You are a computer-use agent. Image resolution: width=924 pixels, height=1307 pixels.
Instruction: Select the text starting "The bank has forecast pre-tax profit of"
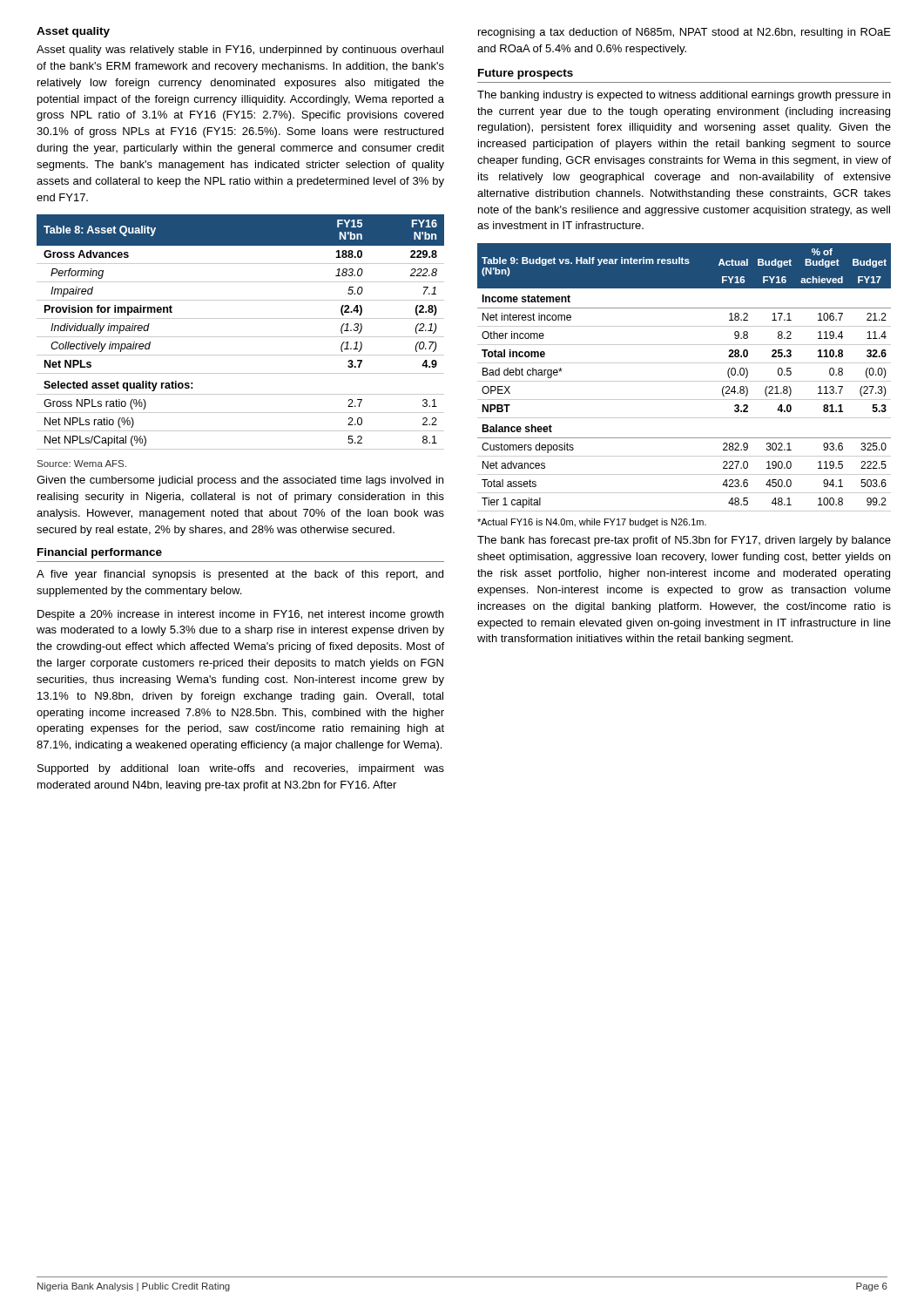(684, 590)
